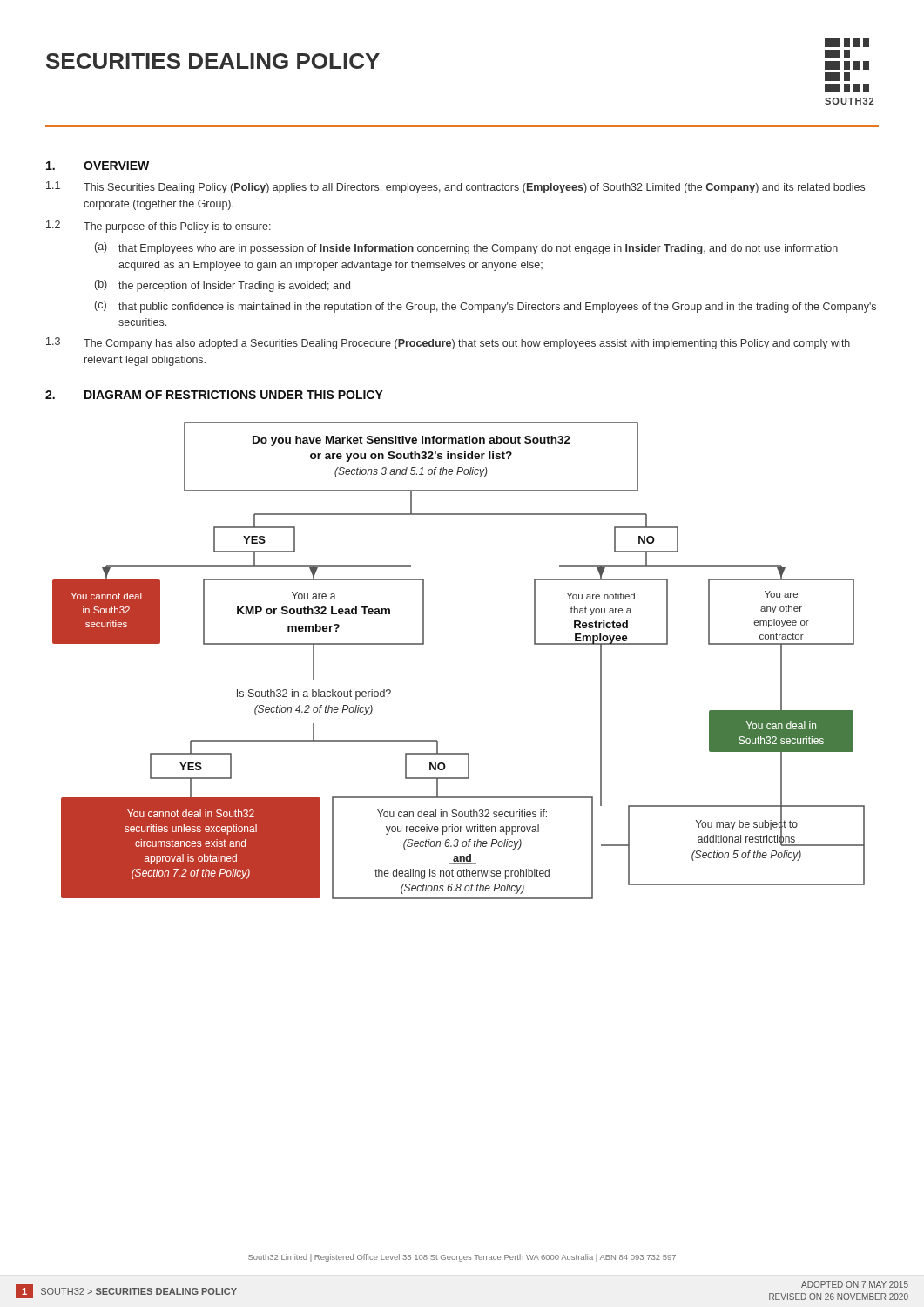Select the section header containing "2. DIAGRAM OF RESTRICTIONS"
Image resolution: width=924 pixels, height=1307 pixels.
click(214, 394)
